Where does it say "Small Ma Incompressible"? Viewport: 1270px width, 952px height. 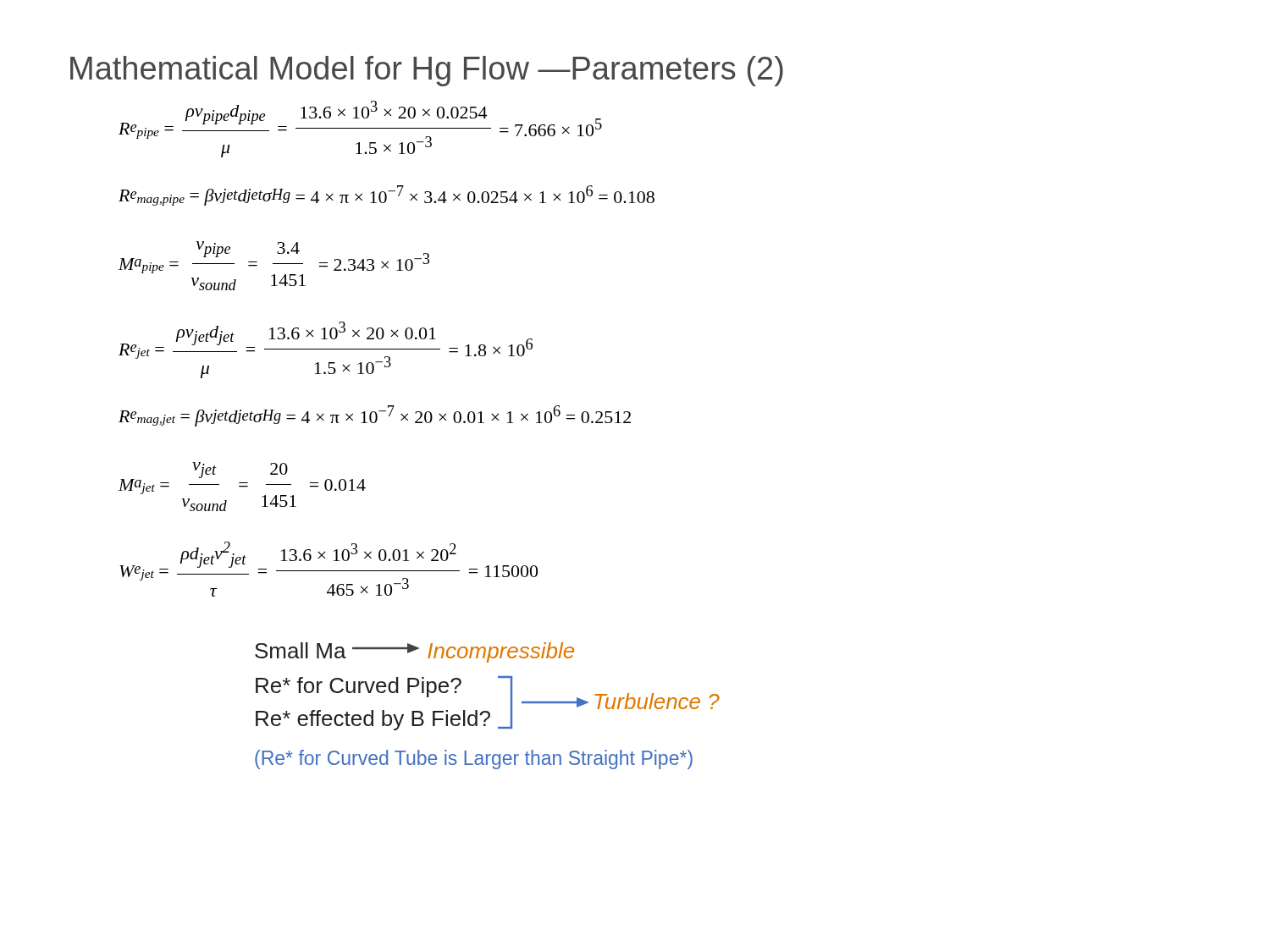[x=415, y=651]
